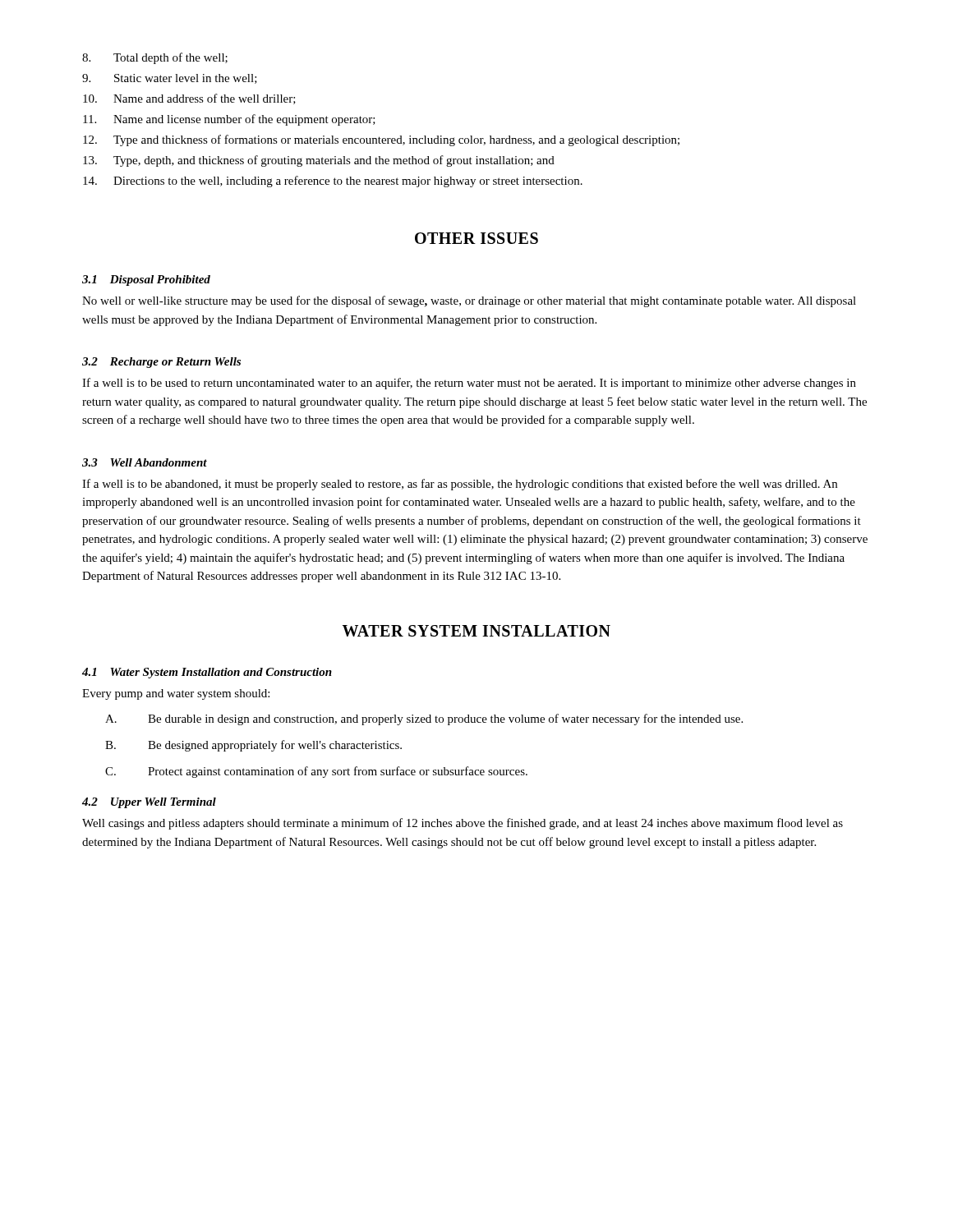Where is the passage that starts "10. Name and address of the"?
Image resolution: width=953 pixels, height=1232 pixels.
[189, 99]
